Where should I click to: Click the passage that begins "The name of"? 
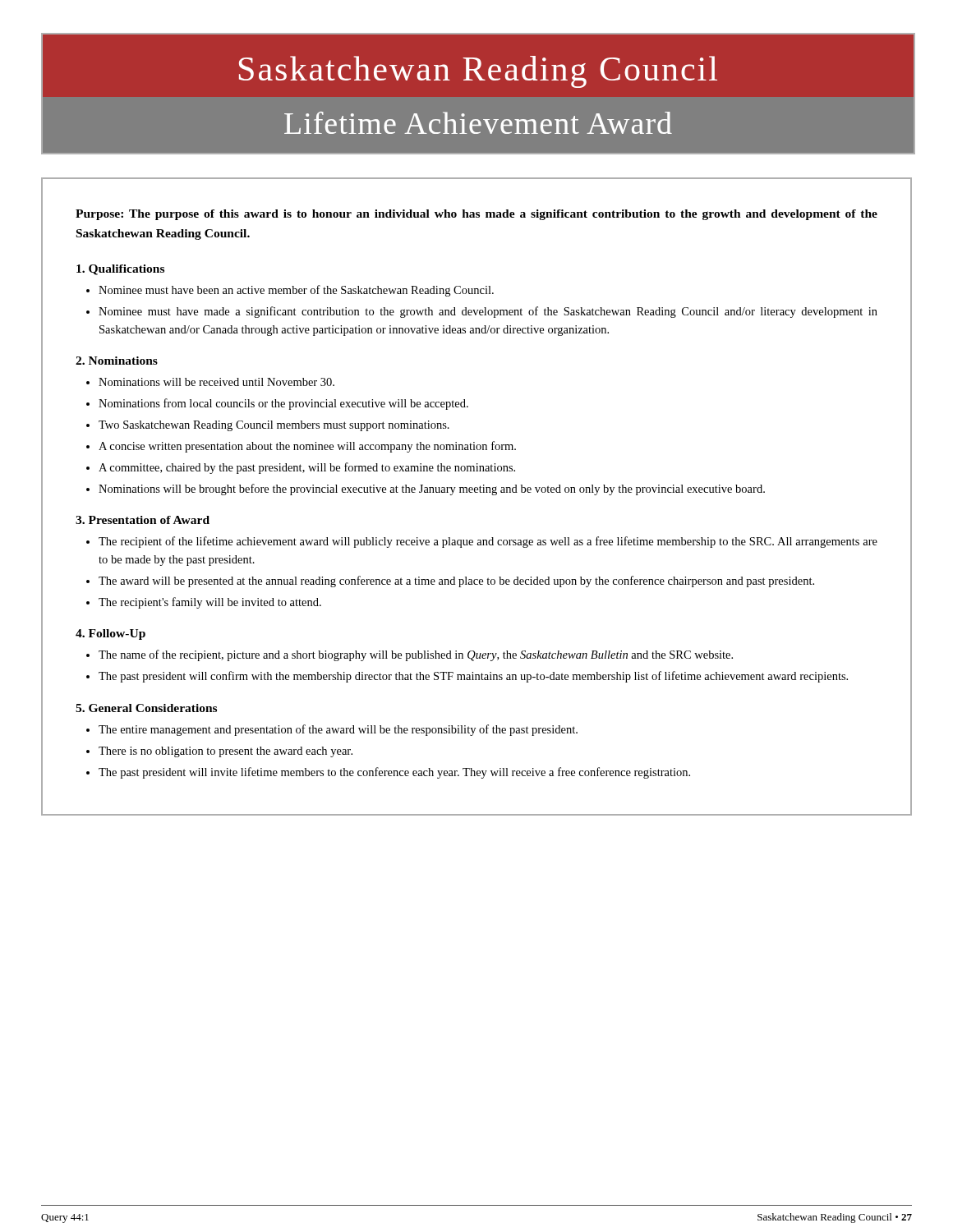[416, 655]
